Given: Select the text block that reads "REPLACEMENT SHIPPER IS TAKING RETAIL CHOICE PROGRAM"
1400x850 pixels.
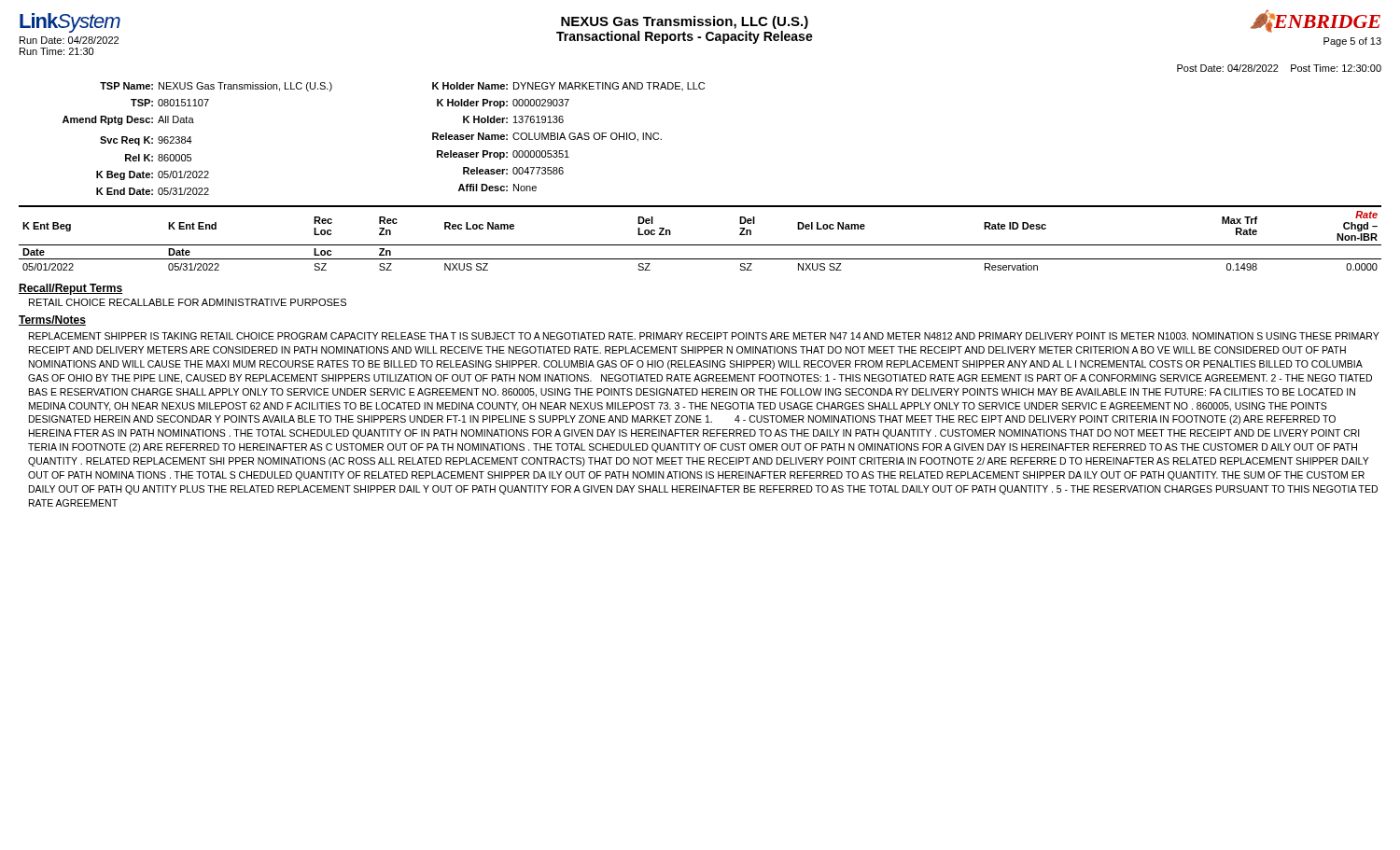Looking at the screenshot, I should [704, 419].
